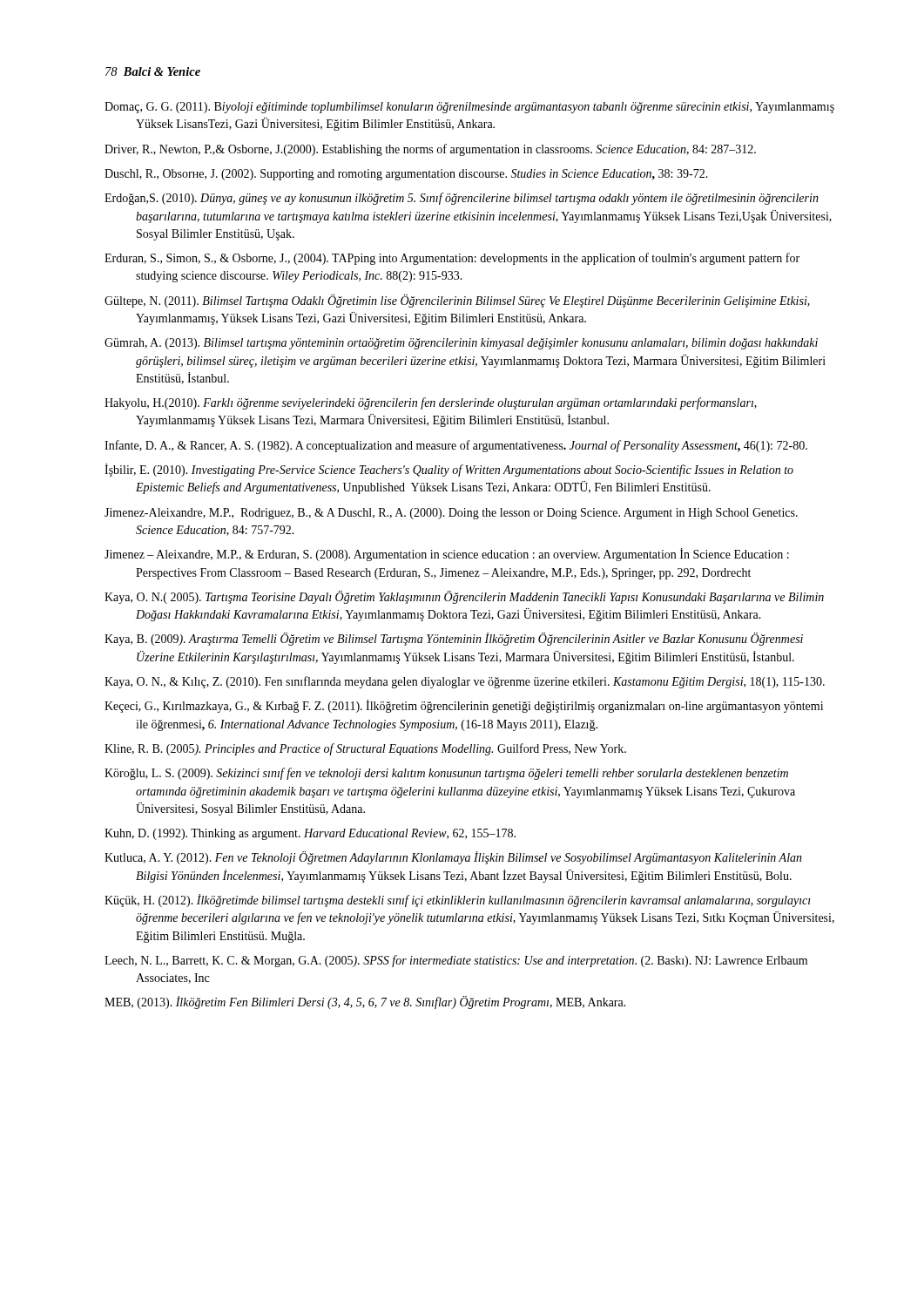The height and width of the screenshot is (1307, 924).
Task: Navigate to the block starting "Kaya, O. N.( 2005). Tartışma Teorisine"
Action: 464,606
